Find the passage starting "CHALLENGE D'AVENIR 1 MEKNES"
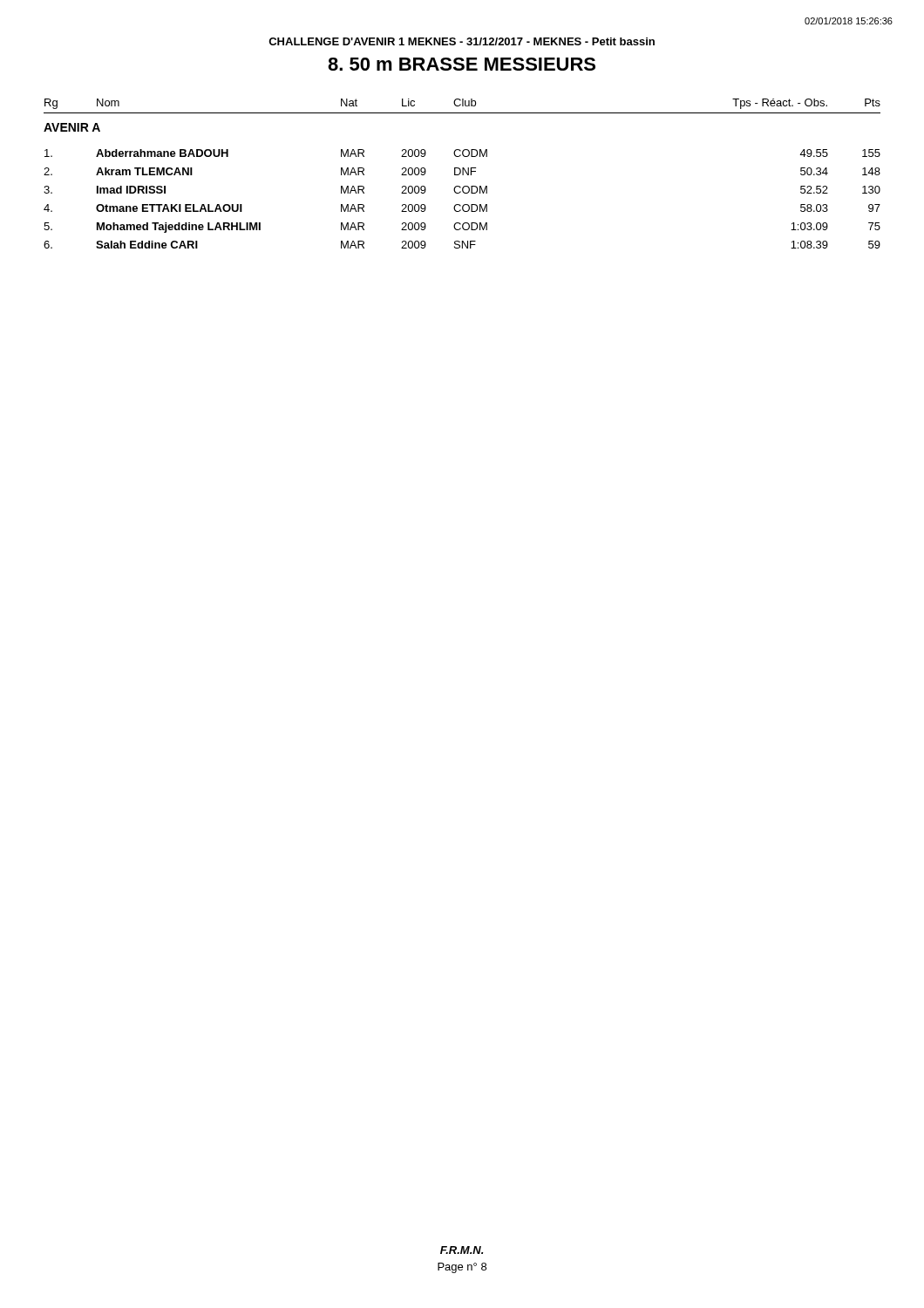This screenshot has height=1308, width=924. (462, 55)
